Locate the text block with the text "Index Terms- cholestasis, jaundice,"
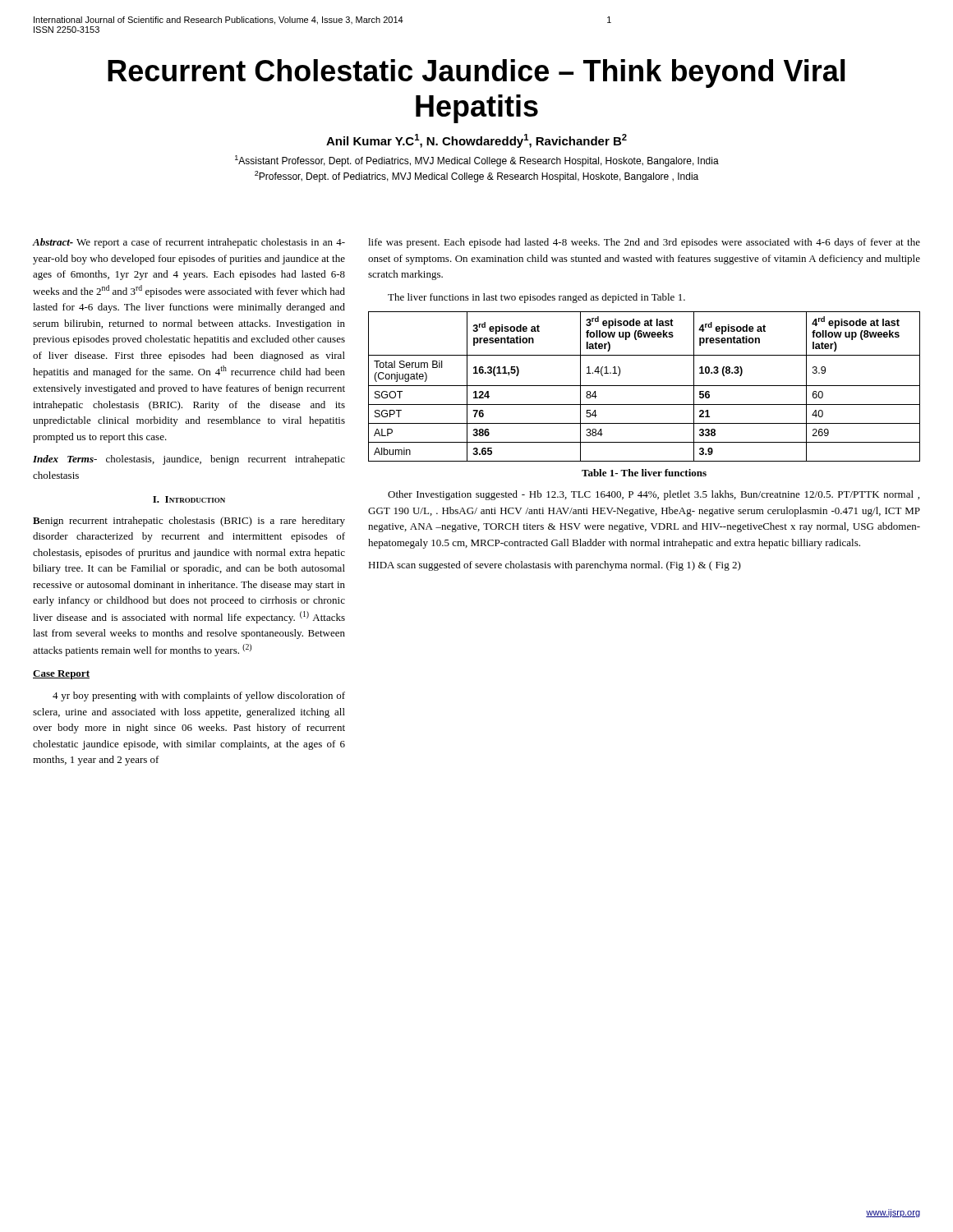 pyautogui.click(x=189, y=467)
